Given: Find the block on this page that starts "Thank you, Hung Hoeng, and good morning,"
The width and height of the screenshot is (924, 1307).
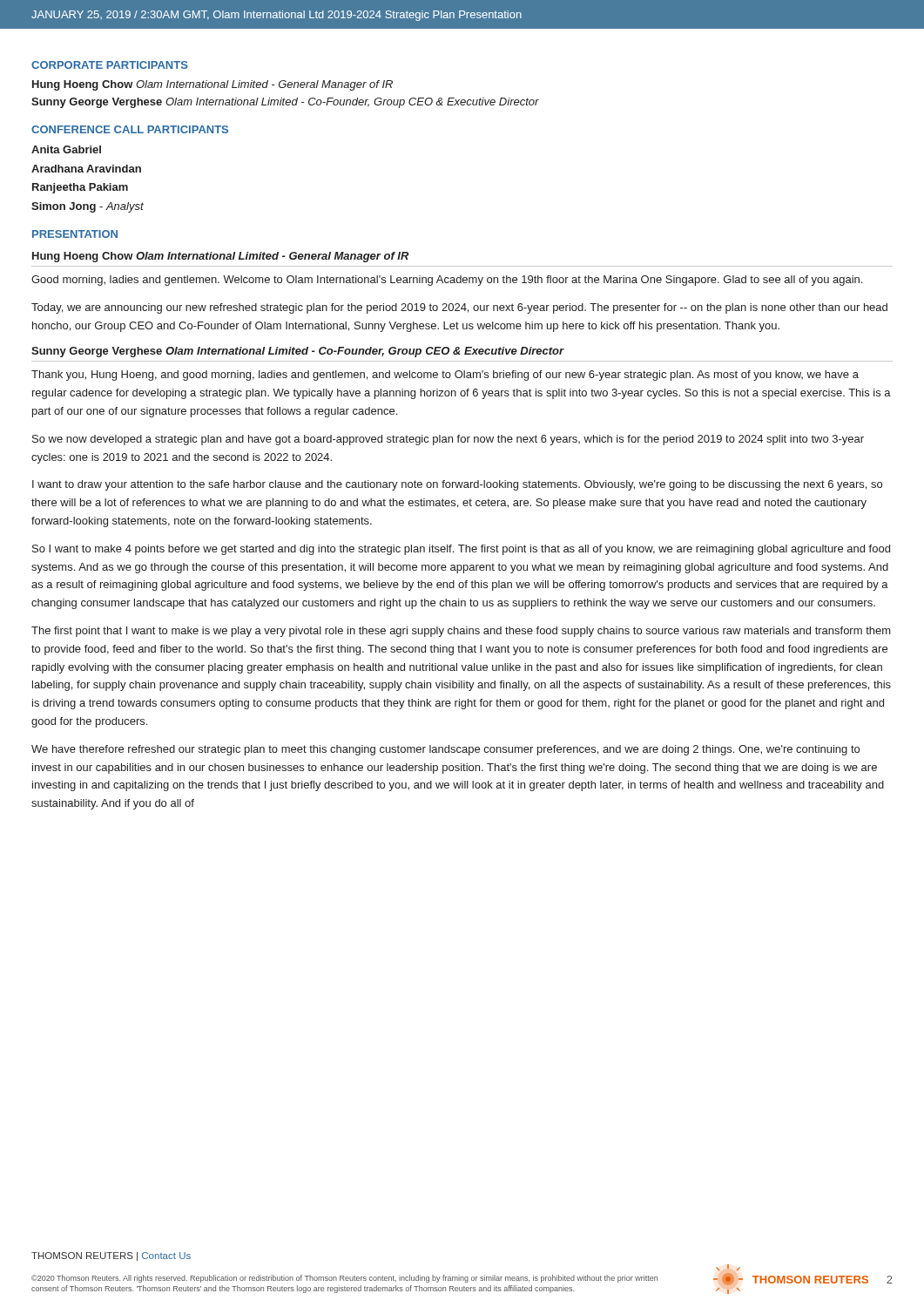Looking at the screenshot, I should [461, 393].
